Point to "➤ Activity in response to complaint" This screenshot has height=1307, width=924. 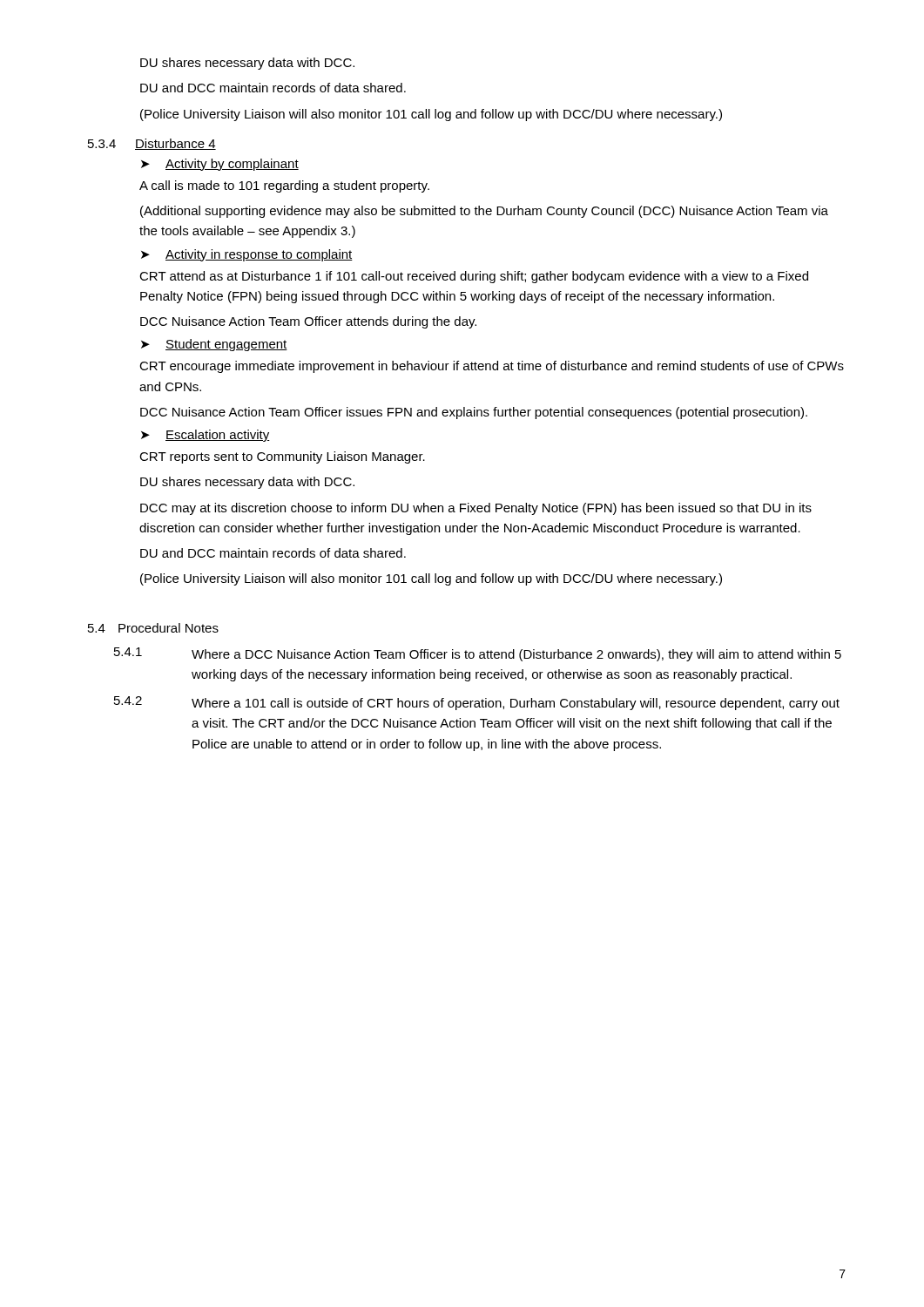(246, 254)
